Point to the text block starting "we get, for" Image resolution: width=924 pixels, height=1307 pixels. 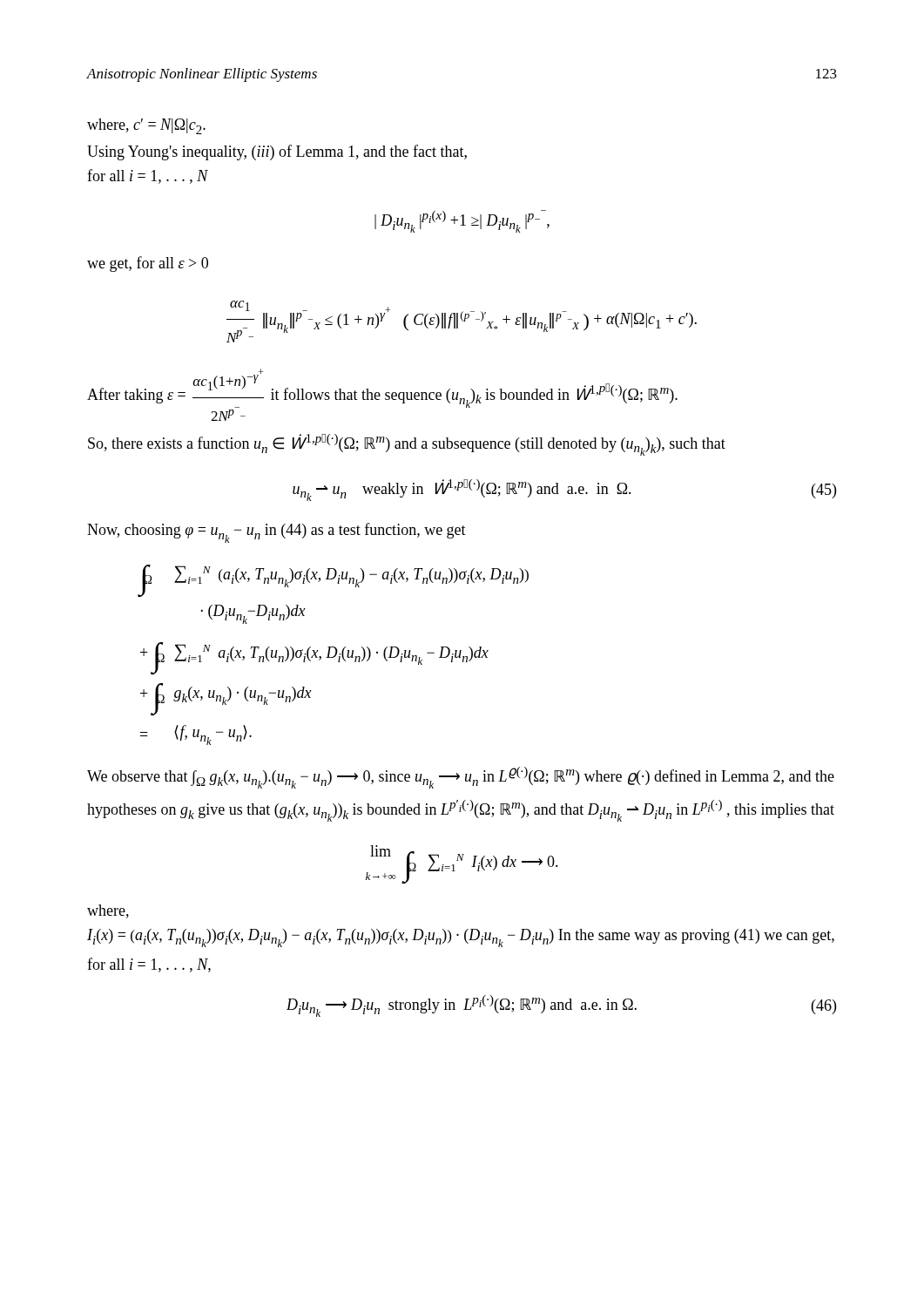148,263
